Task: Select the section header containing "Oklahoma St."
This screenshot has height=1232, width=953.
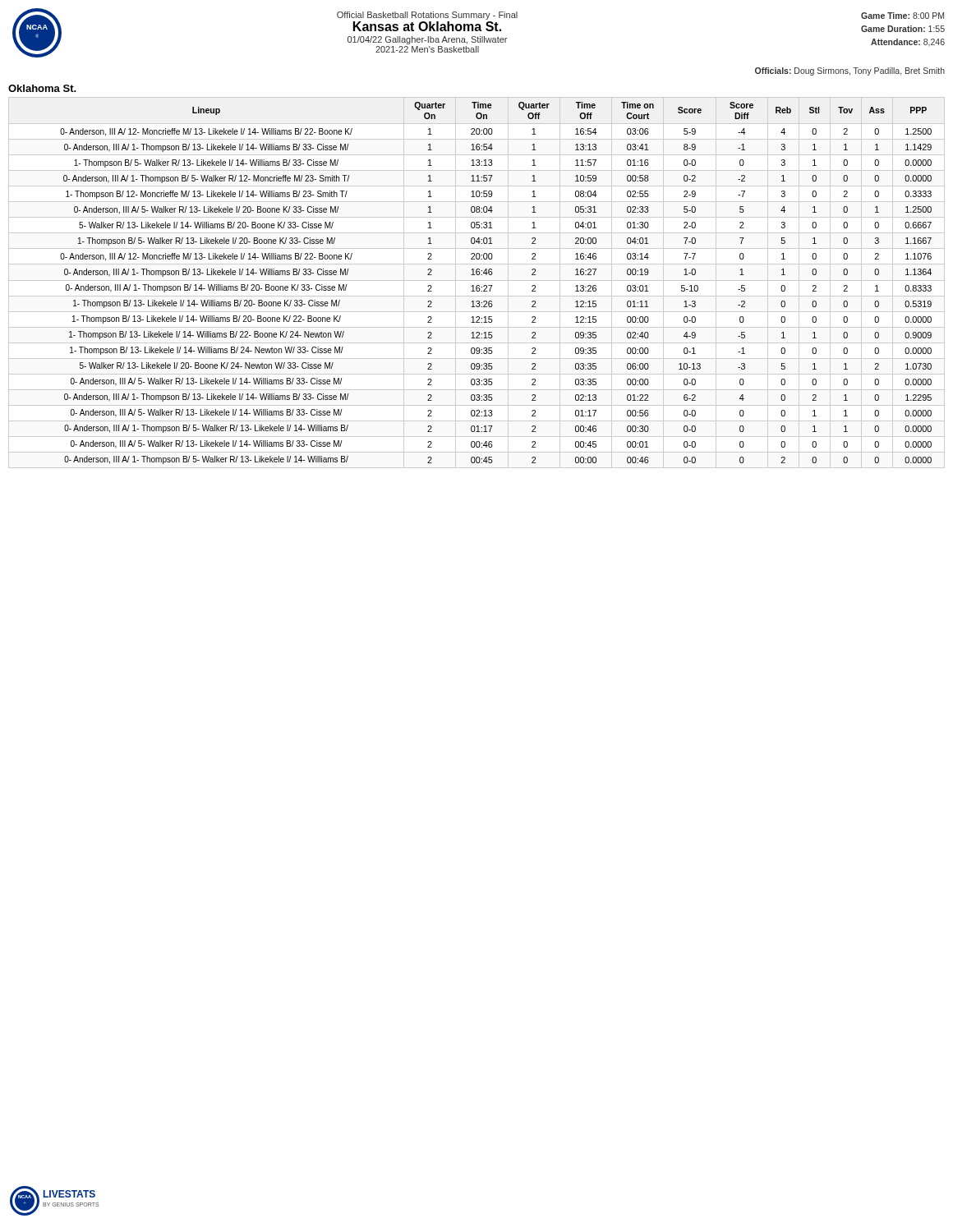Action: pos(42,88)
